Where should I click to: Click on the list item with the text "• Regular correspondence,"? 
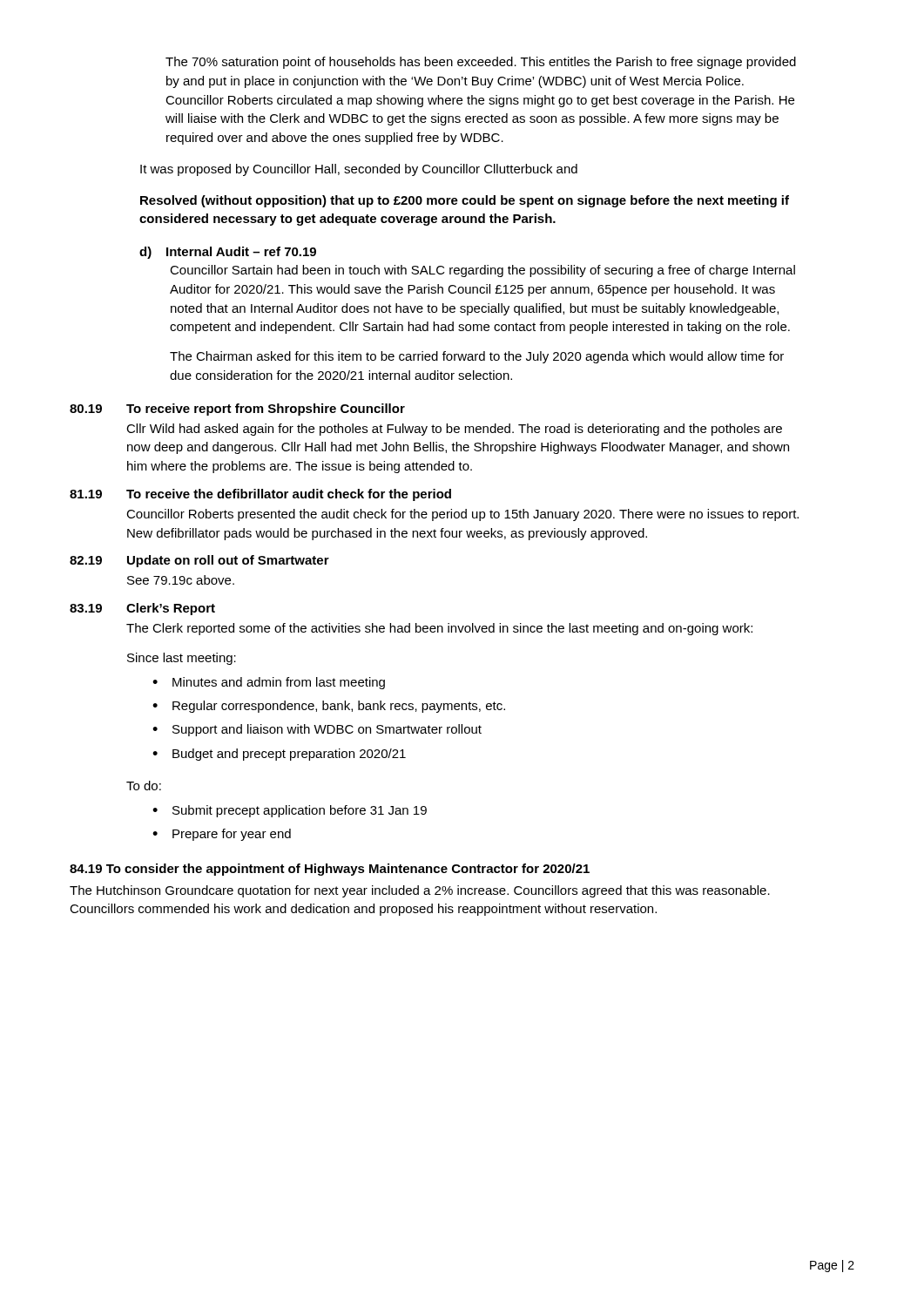pyautogui.click(x=329, y=706)
